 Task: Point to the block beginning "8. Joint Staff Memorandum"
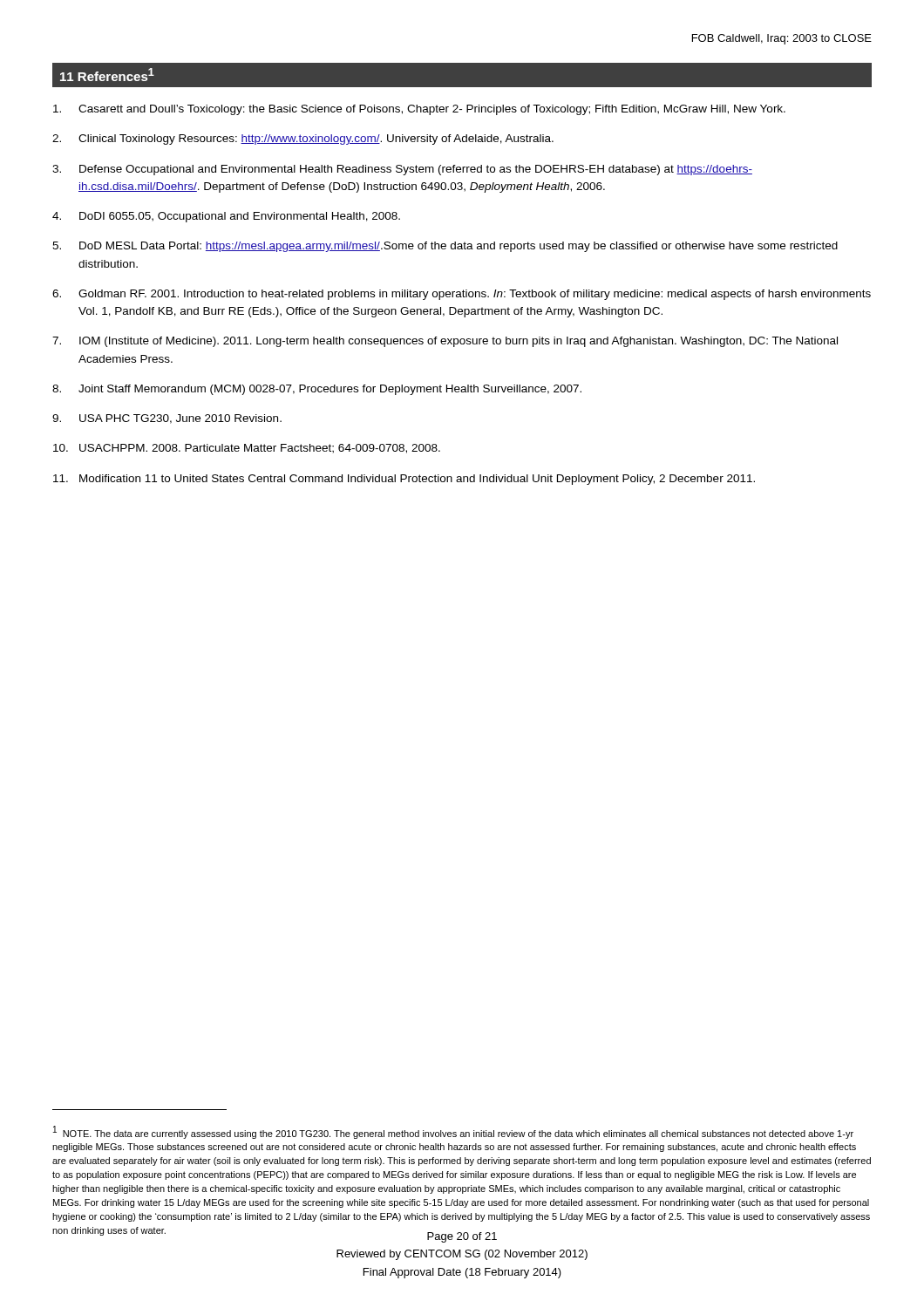462,389
